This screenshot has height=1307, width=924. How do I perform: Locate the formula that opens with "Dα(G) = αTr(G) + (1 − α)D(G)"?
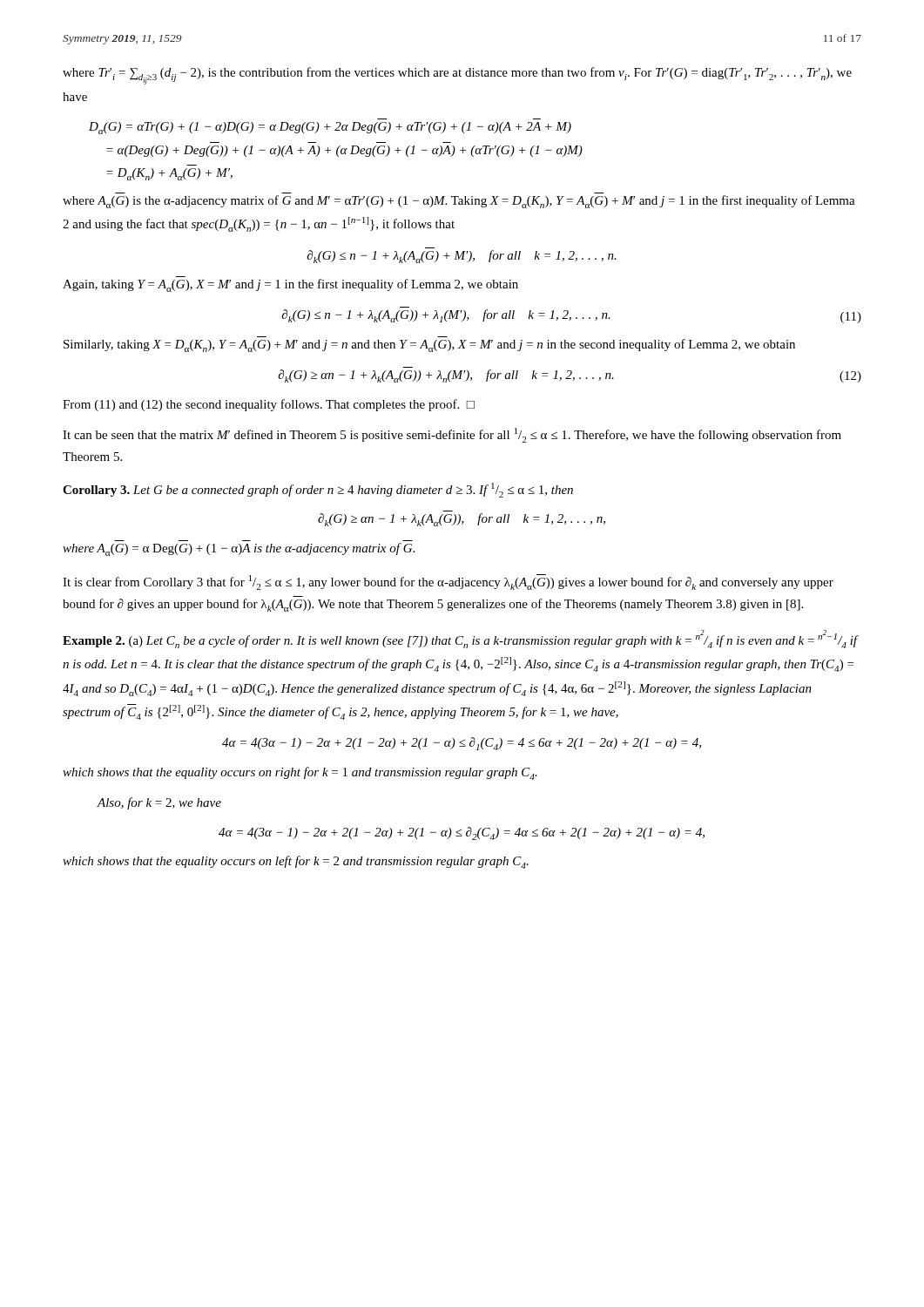point(336,151)
